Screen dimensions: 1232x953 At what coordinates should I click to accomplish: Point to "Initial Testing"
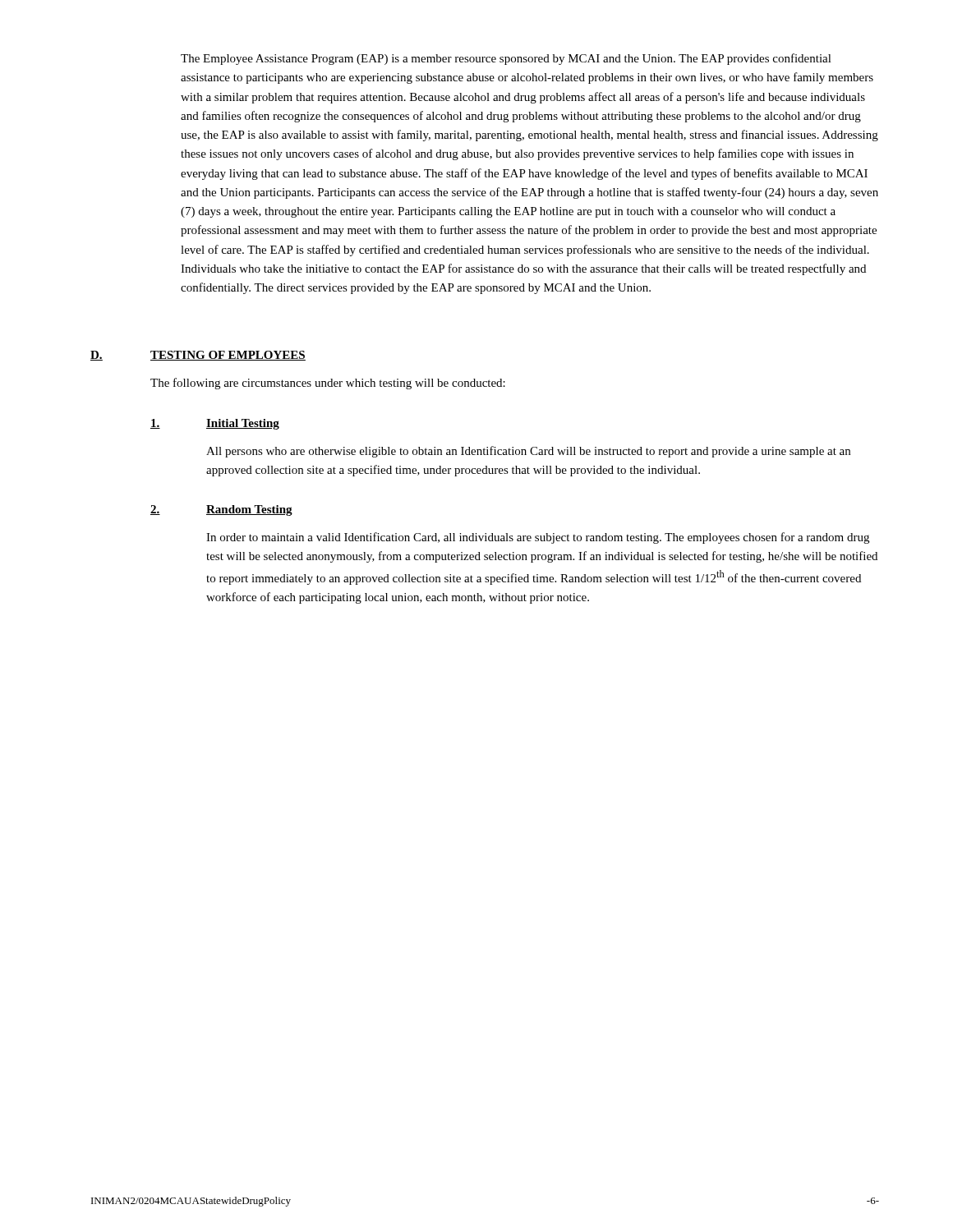point(243,423)
